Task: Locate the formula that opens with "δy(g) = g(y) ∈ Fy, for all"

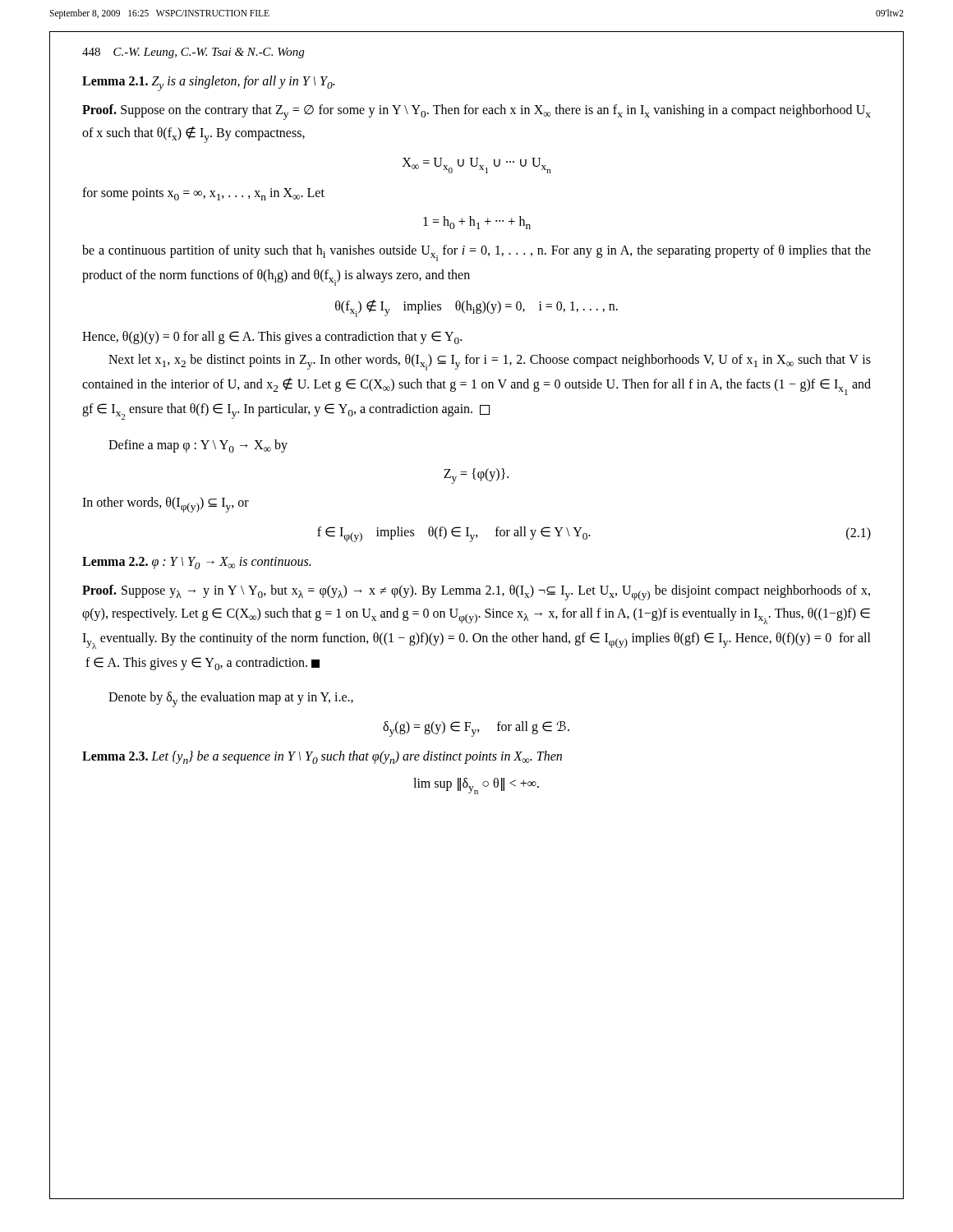Action: pyautogui.click(x=476, y=728)
